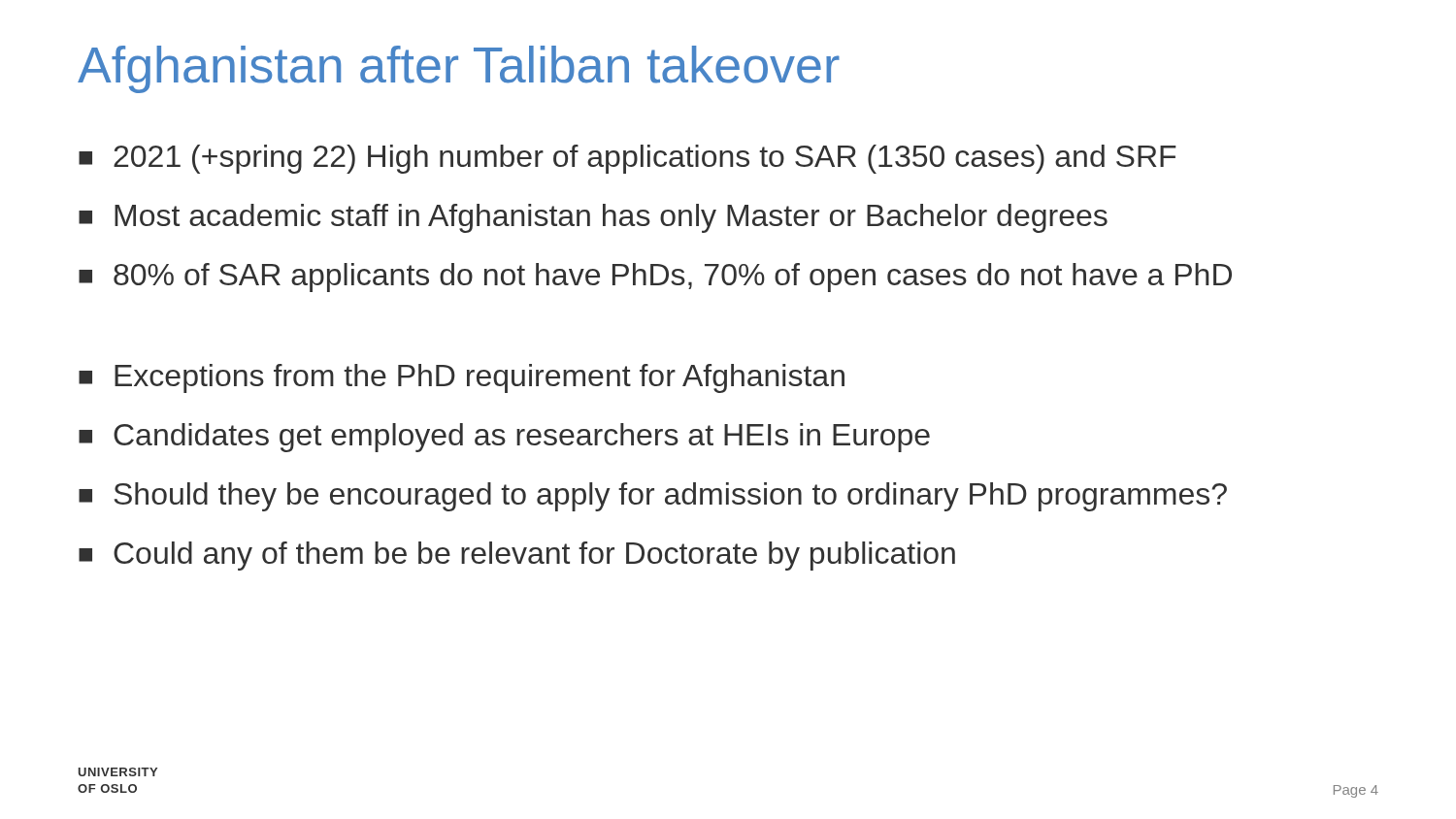1456x819 pixels.
Task: Locate the text block starting "■ Candidates get employed as"
Action: 728,435
